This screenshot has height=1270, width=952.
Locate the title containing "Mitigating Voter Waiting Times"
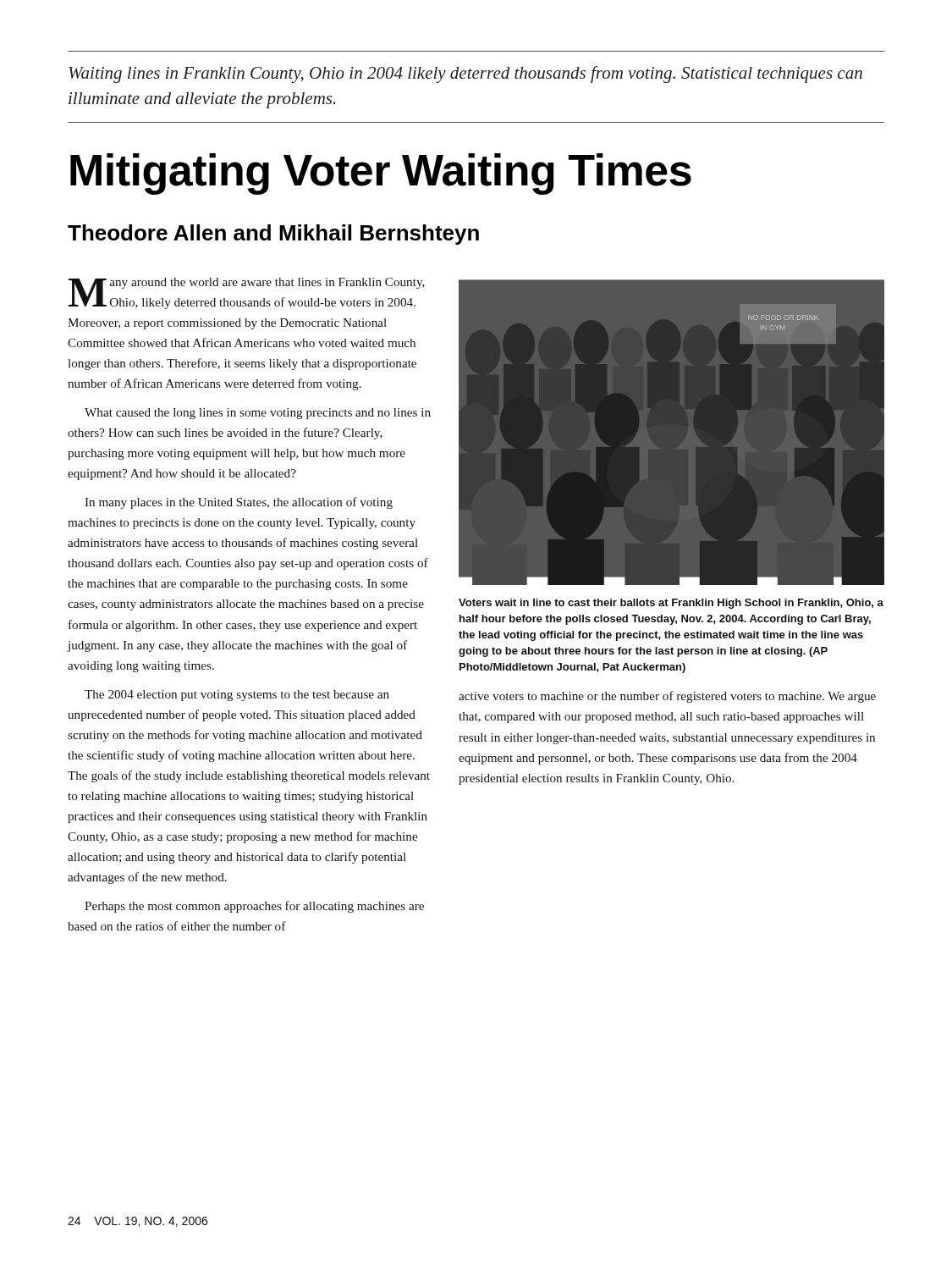[x=476, y=171]
